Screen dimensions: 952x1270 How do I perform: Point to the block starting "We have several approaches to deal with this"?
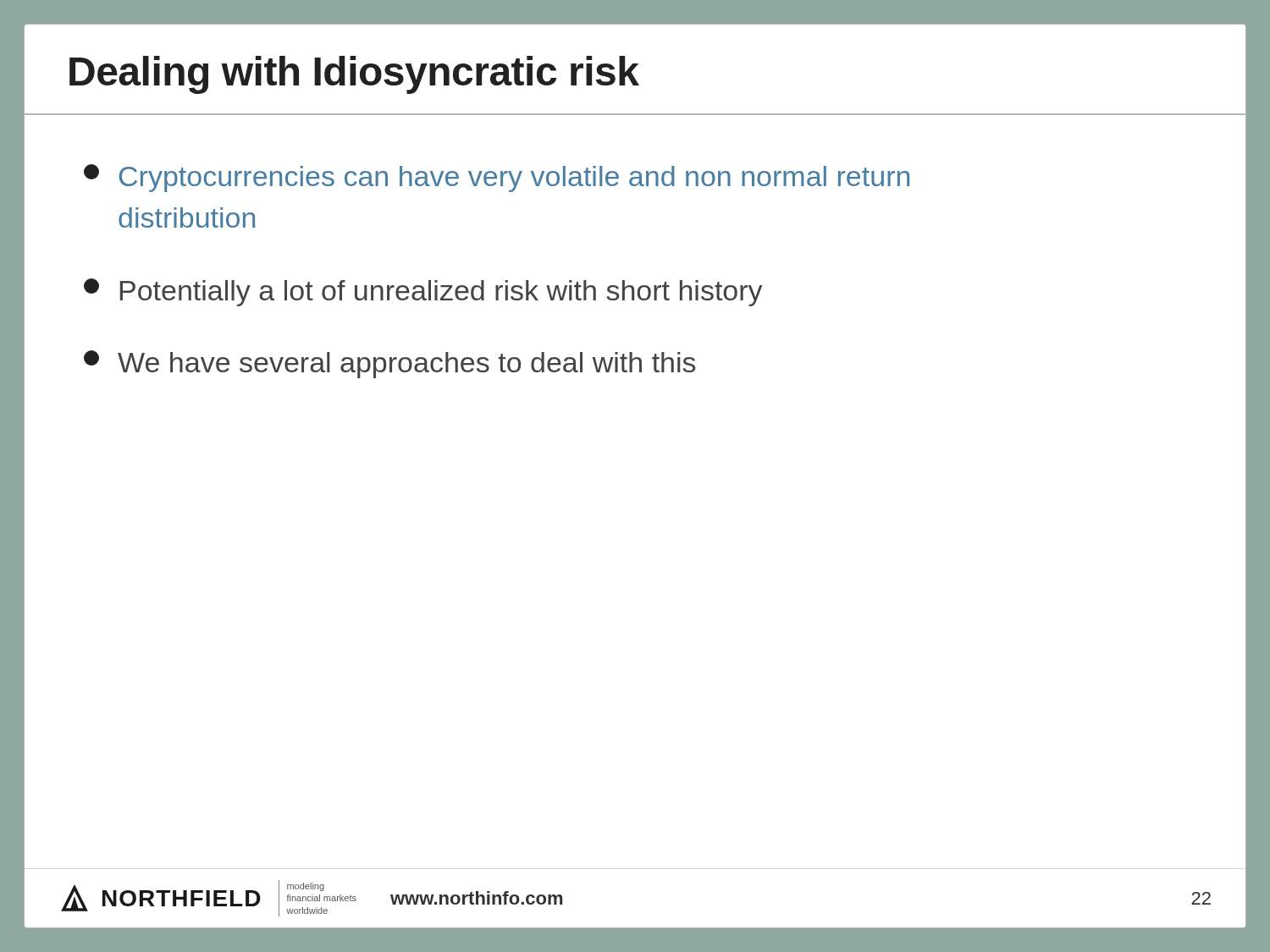(390, 363)
